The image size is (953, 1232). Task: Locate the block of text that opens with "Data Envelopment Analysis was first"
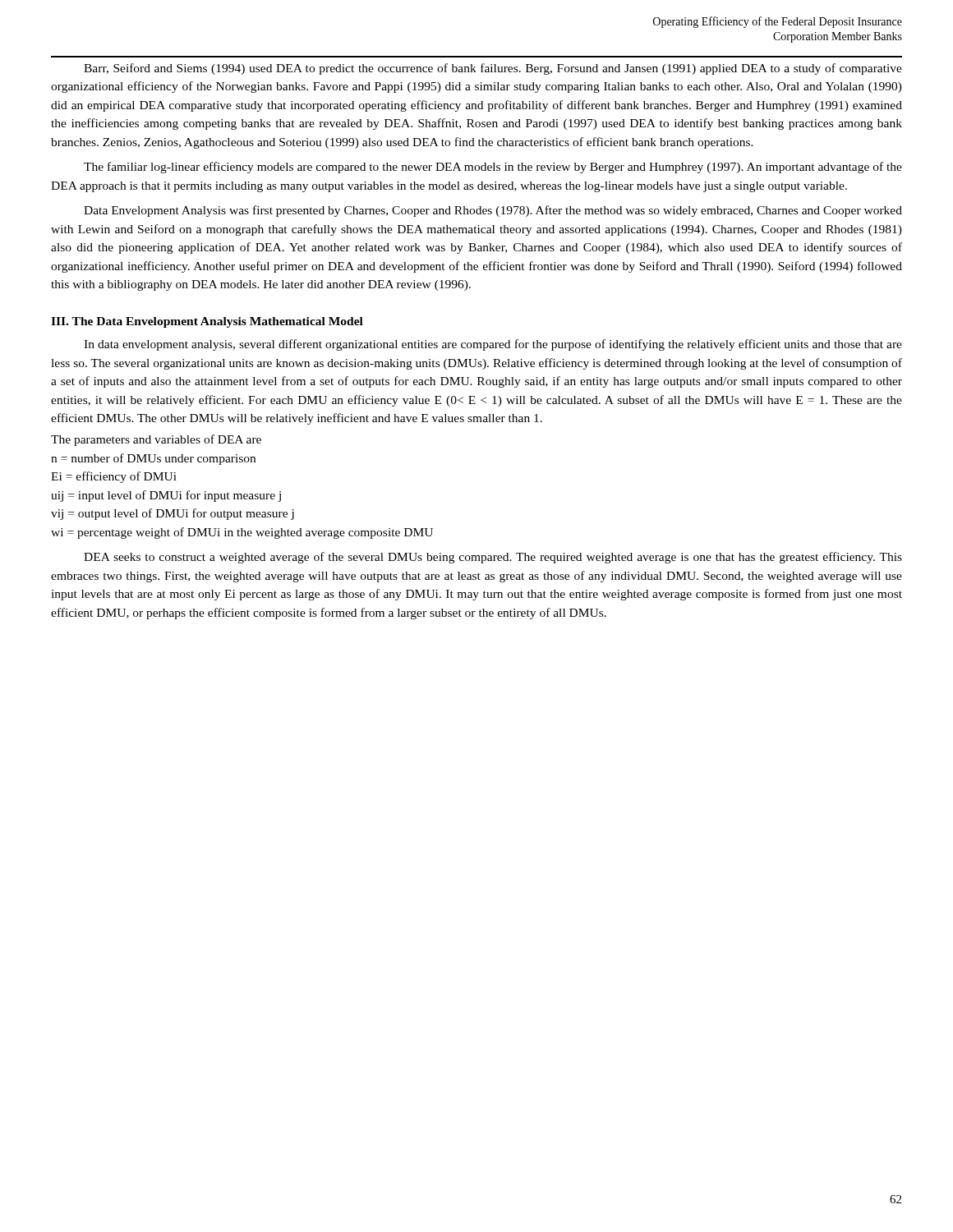click(476, 248)
